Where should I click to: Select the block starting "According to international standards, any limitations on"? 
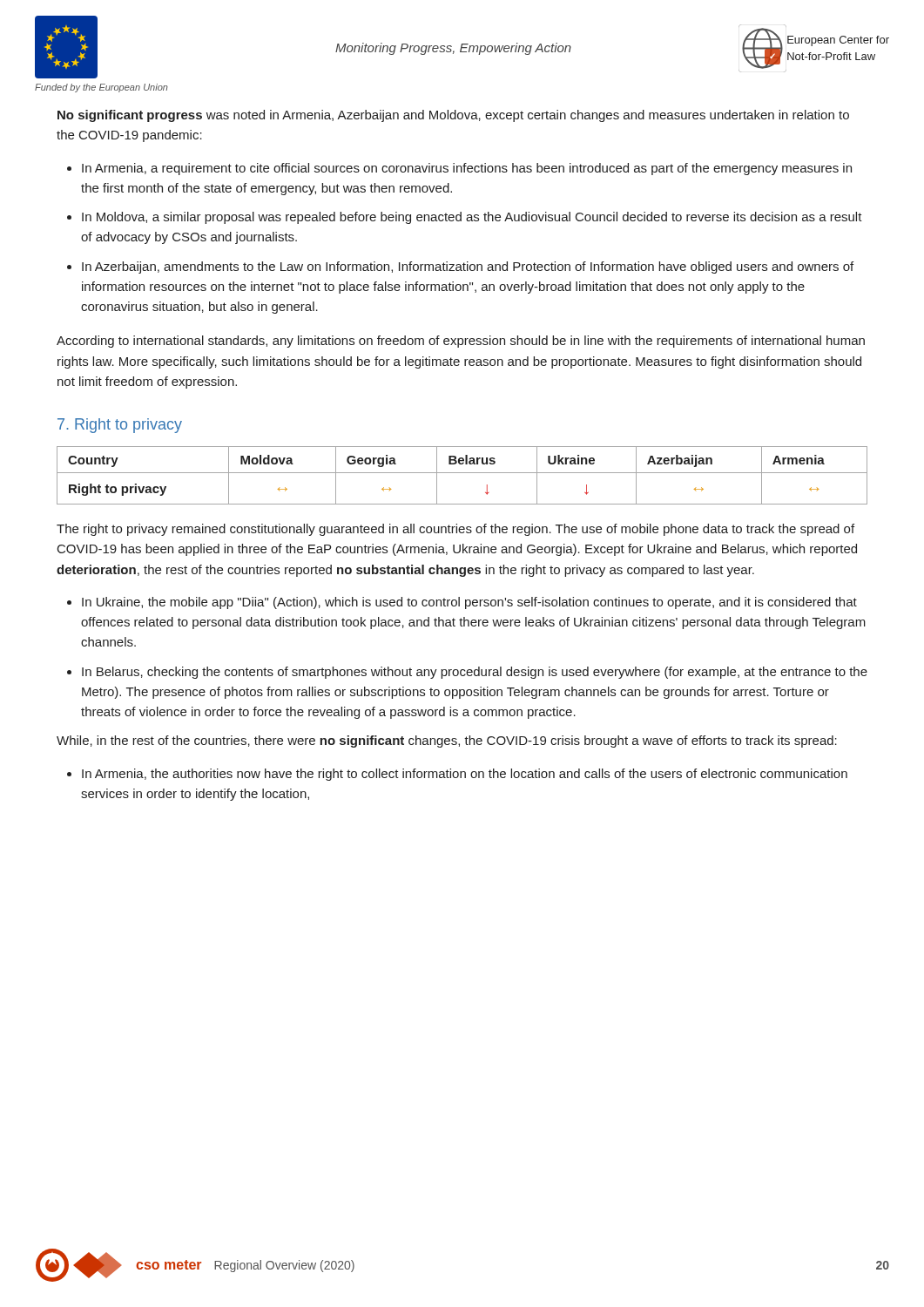click(x=461, y=361)
